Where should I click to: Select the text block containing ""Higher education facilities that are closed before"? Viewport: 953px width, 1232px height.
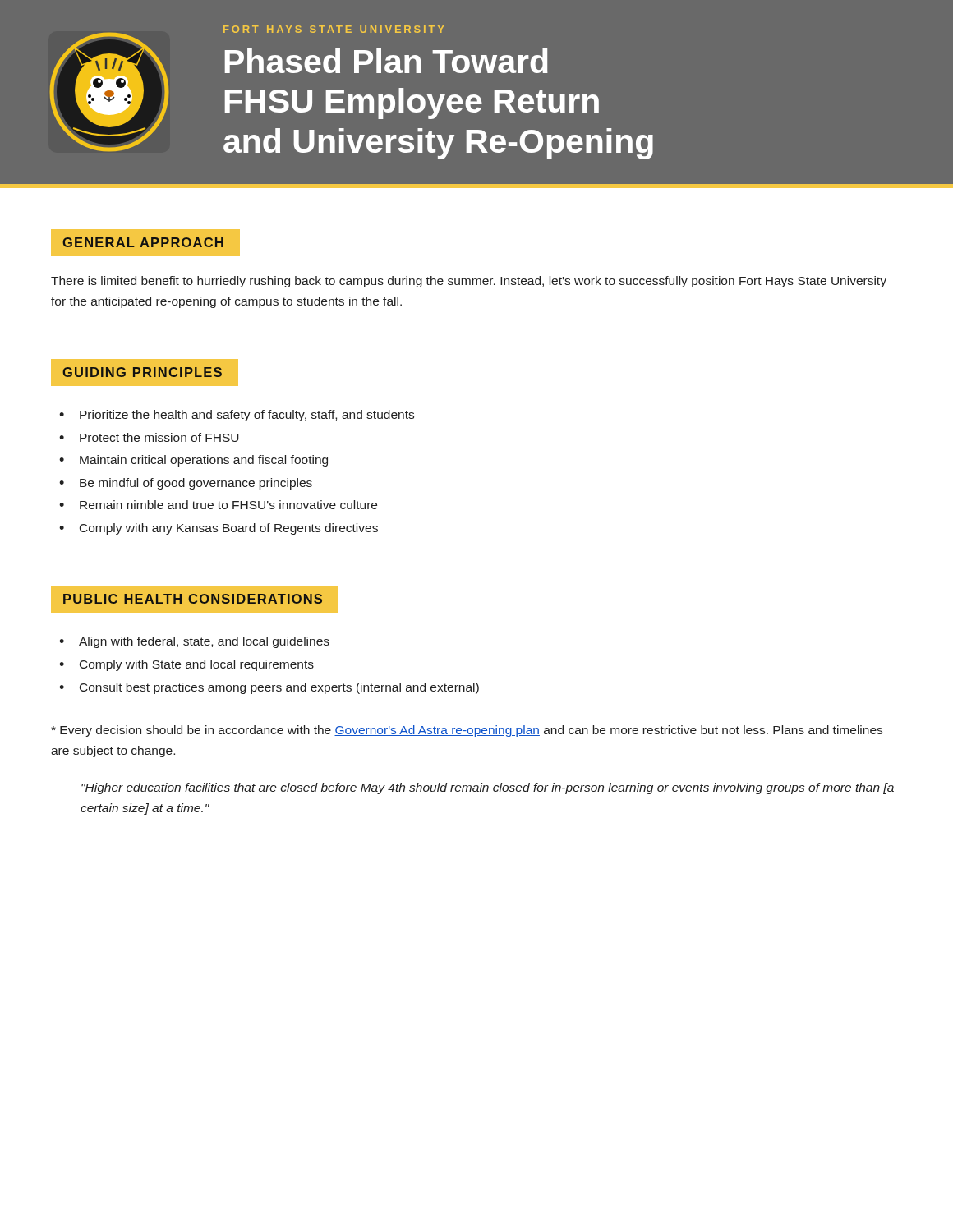tap(487, 798)
